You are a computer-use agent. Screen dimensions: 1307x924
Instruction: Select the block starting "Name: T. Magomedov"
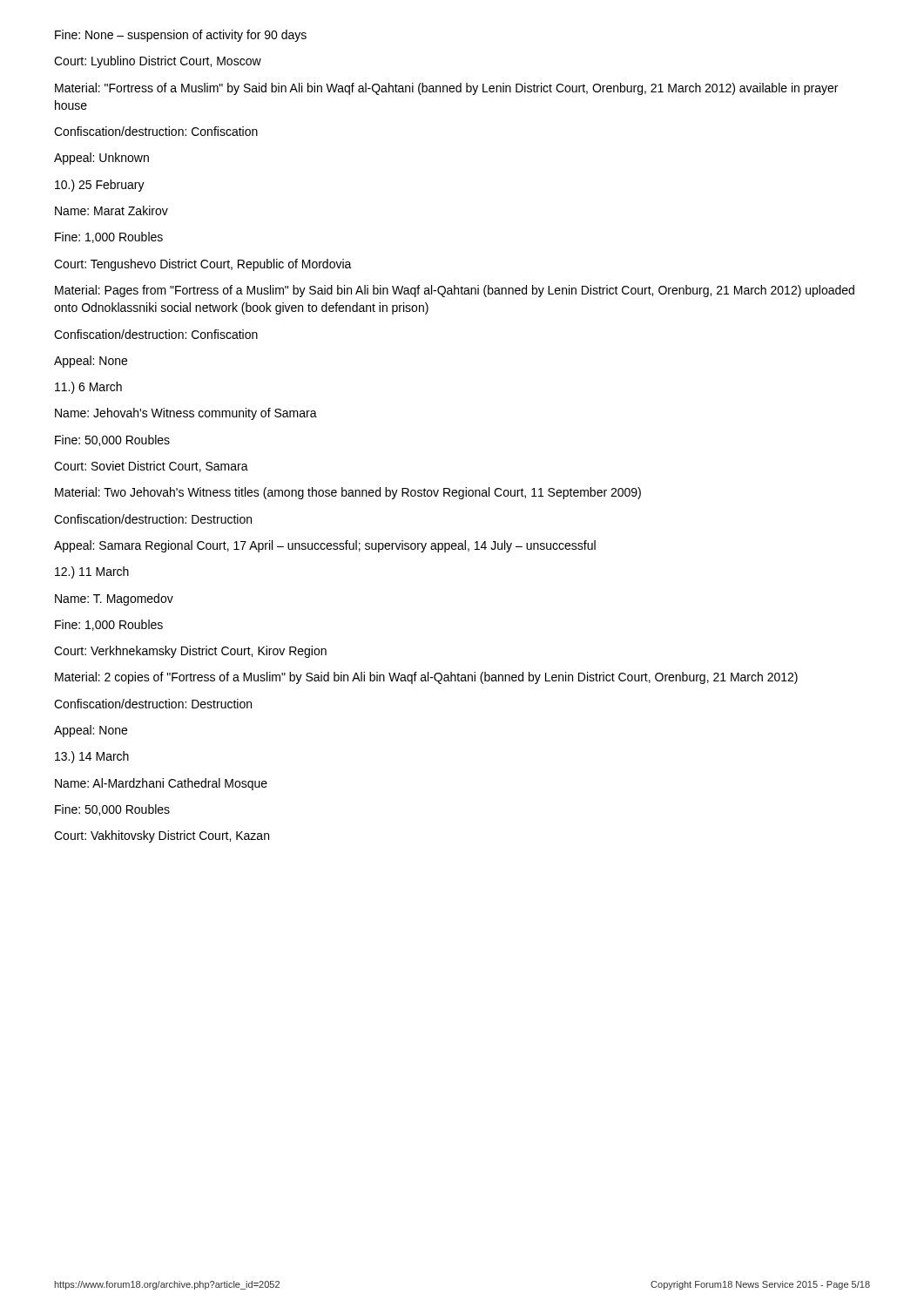click(114, 598)
